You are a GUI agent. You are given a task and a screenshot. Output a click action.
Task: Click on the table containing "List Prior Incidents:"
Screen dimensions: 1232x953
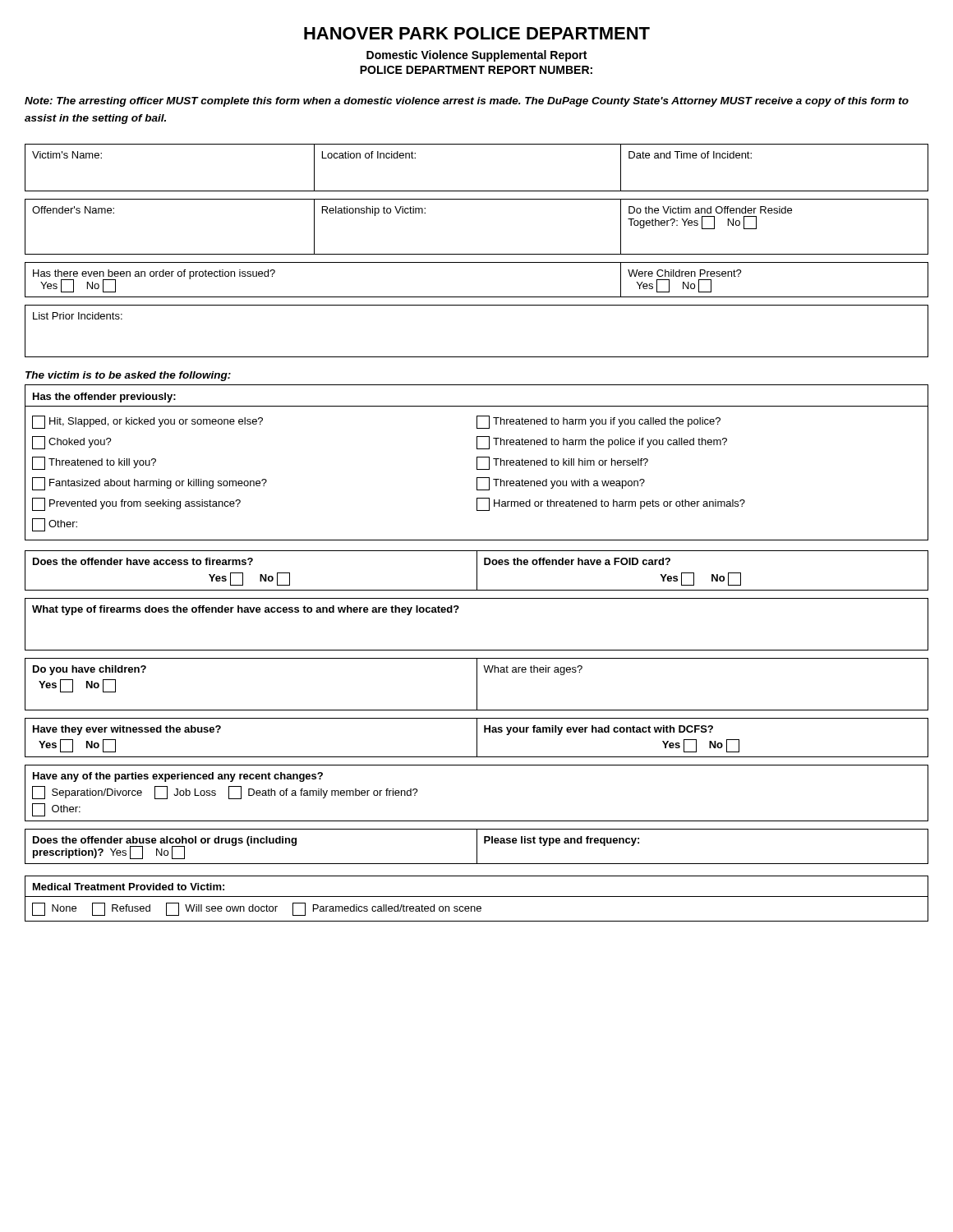(476, 331)
